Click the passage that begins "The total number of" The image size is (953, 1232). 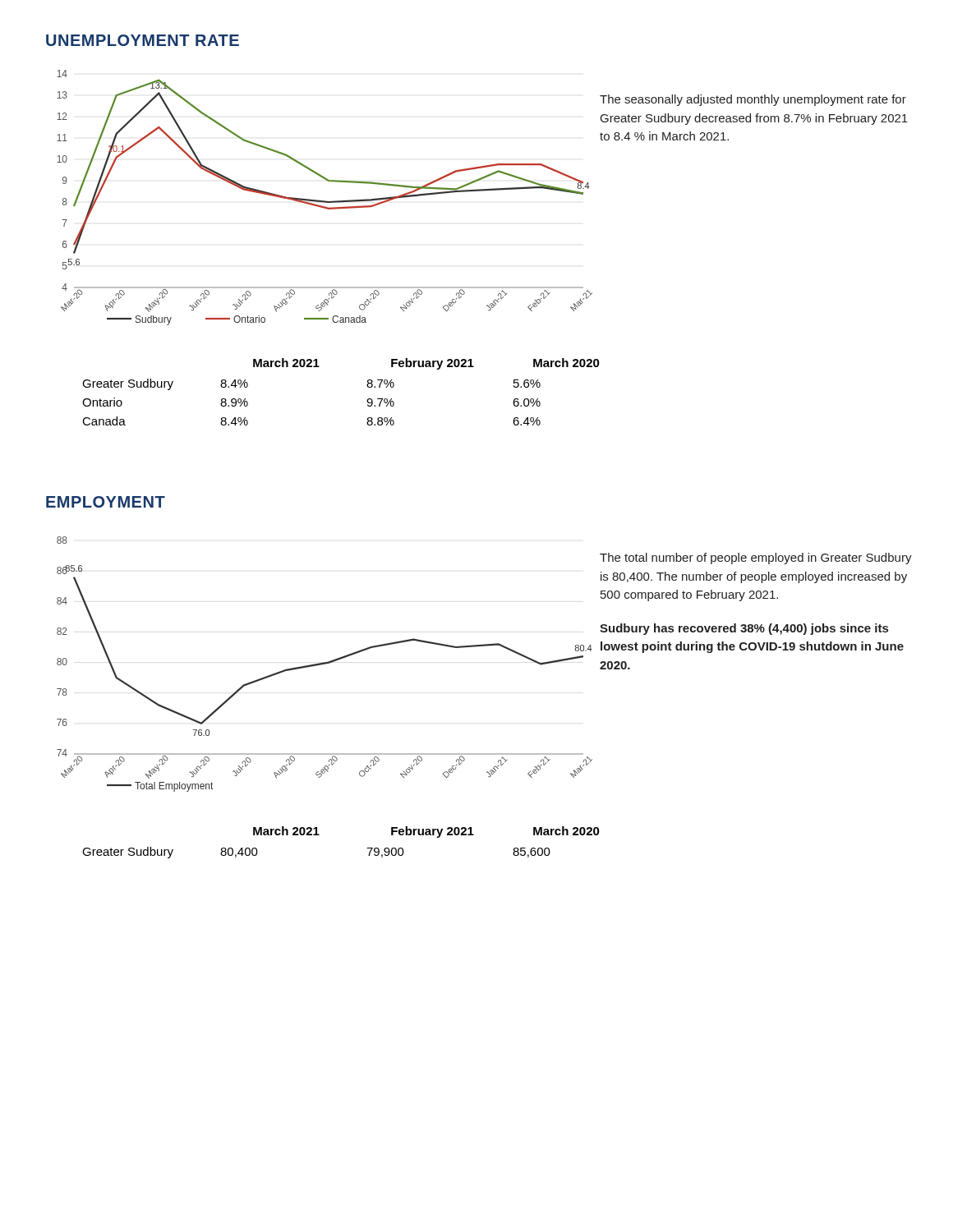(x=756, y=559)
